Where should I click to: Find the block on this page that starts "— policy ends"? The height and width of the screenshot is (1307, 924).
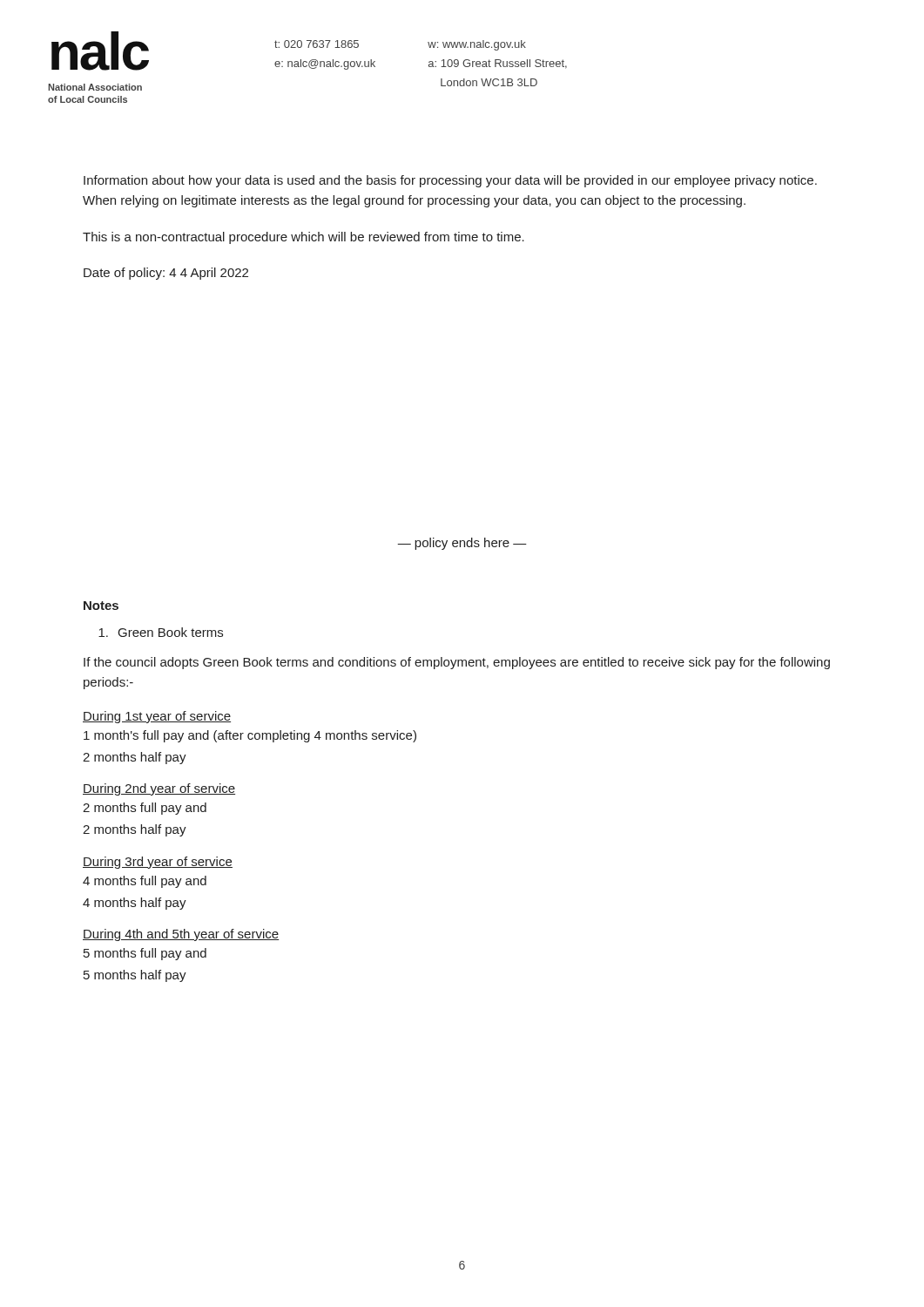(x=462, y=542)
